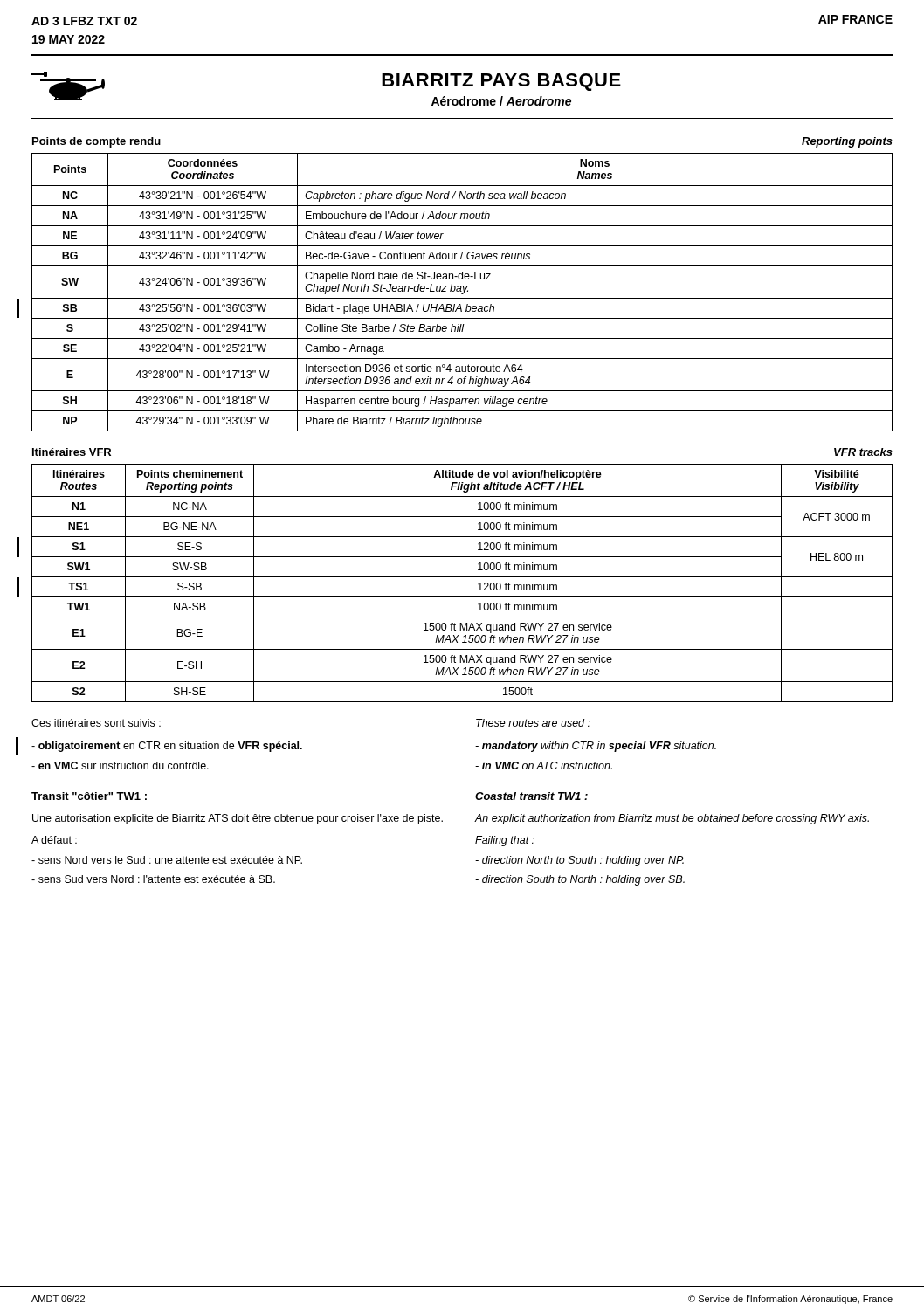Click on the text block starting "sens Sud vers"
Image resolution: width=924 pixels, height=1310 pixels.
click(154, 879)
